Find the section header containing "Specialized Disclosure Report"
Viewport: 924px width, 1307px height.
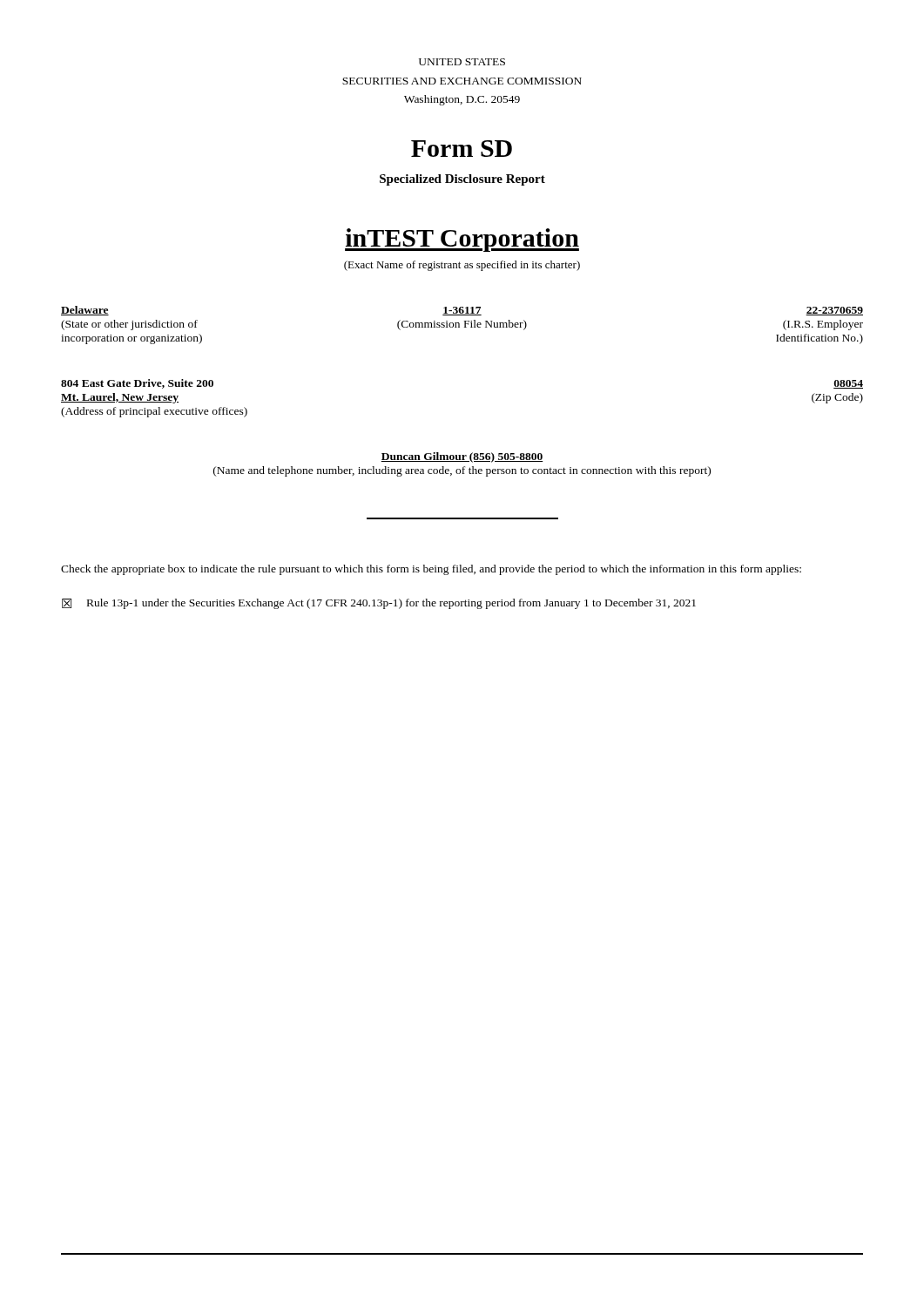pyautogui.click(x=462, y=178)
